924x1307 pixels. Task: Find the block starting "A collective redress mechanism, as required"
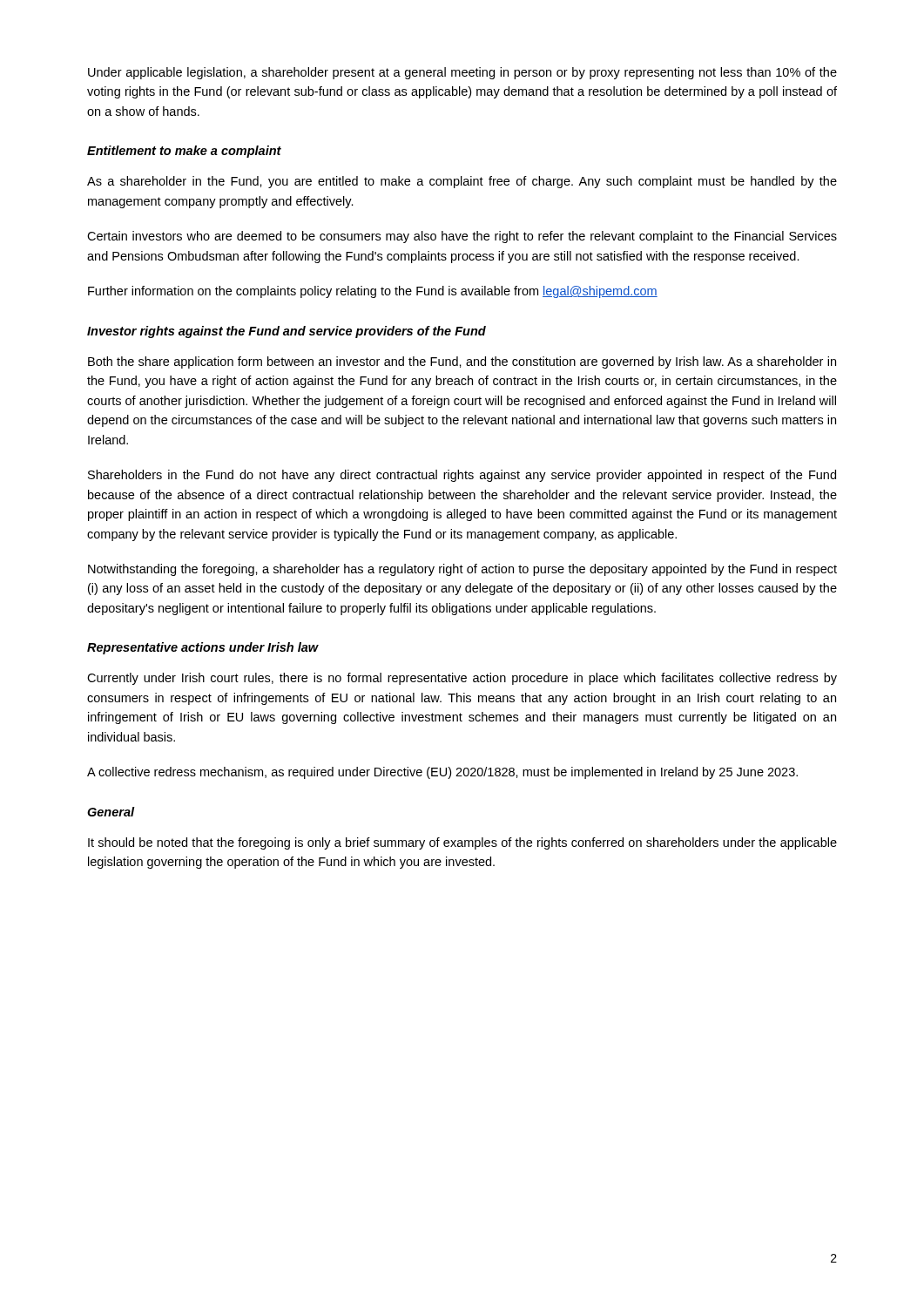443,772
